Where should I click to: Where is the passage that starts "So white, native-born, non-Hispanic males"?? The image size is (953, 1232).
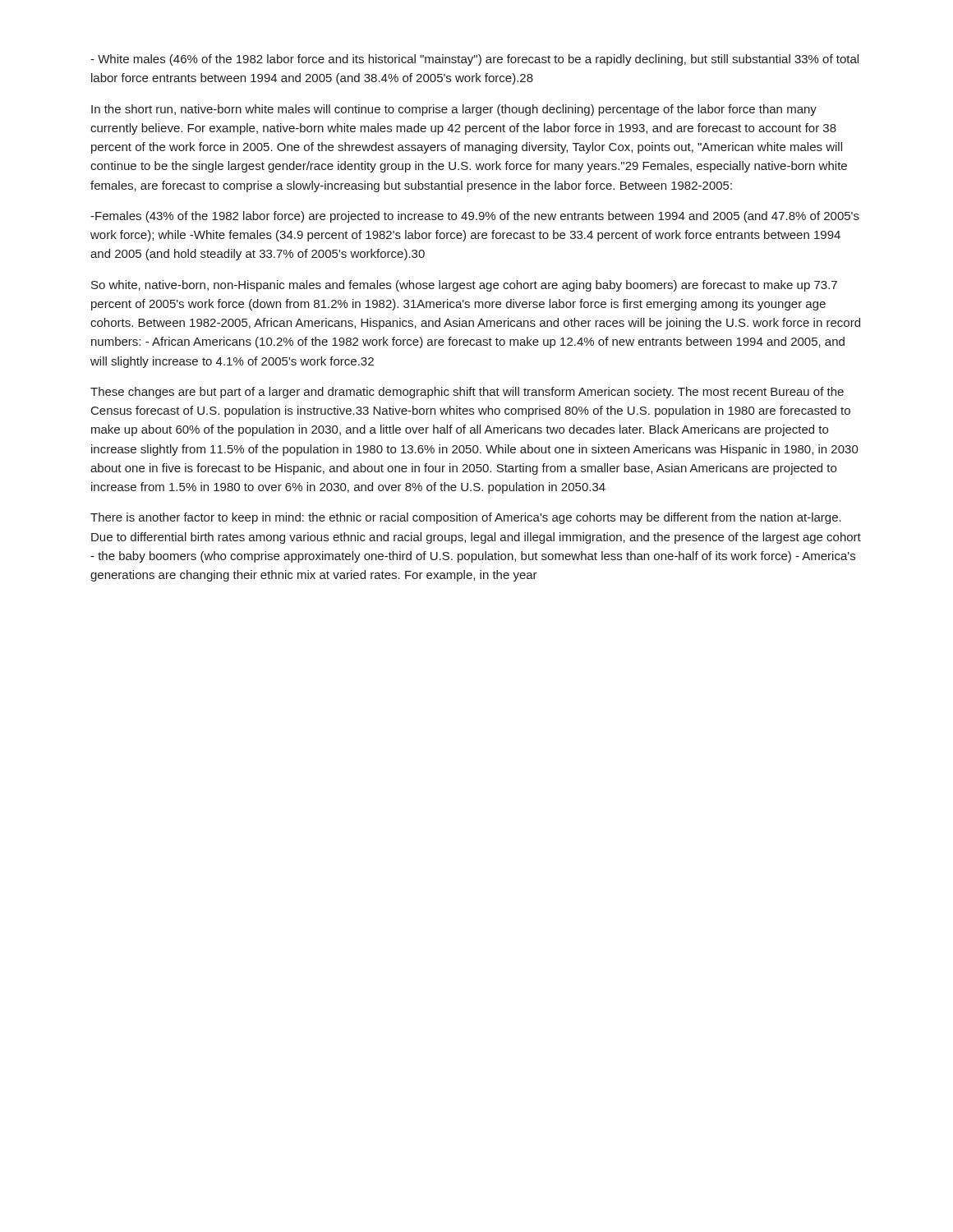[x=476, y=322]
